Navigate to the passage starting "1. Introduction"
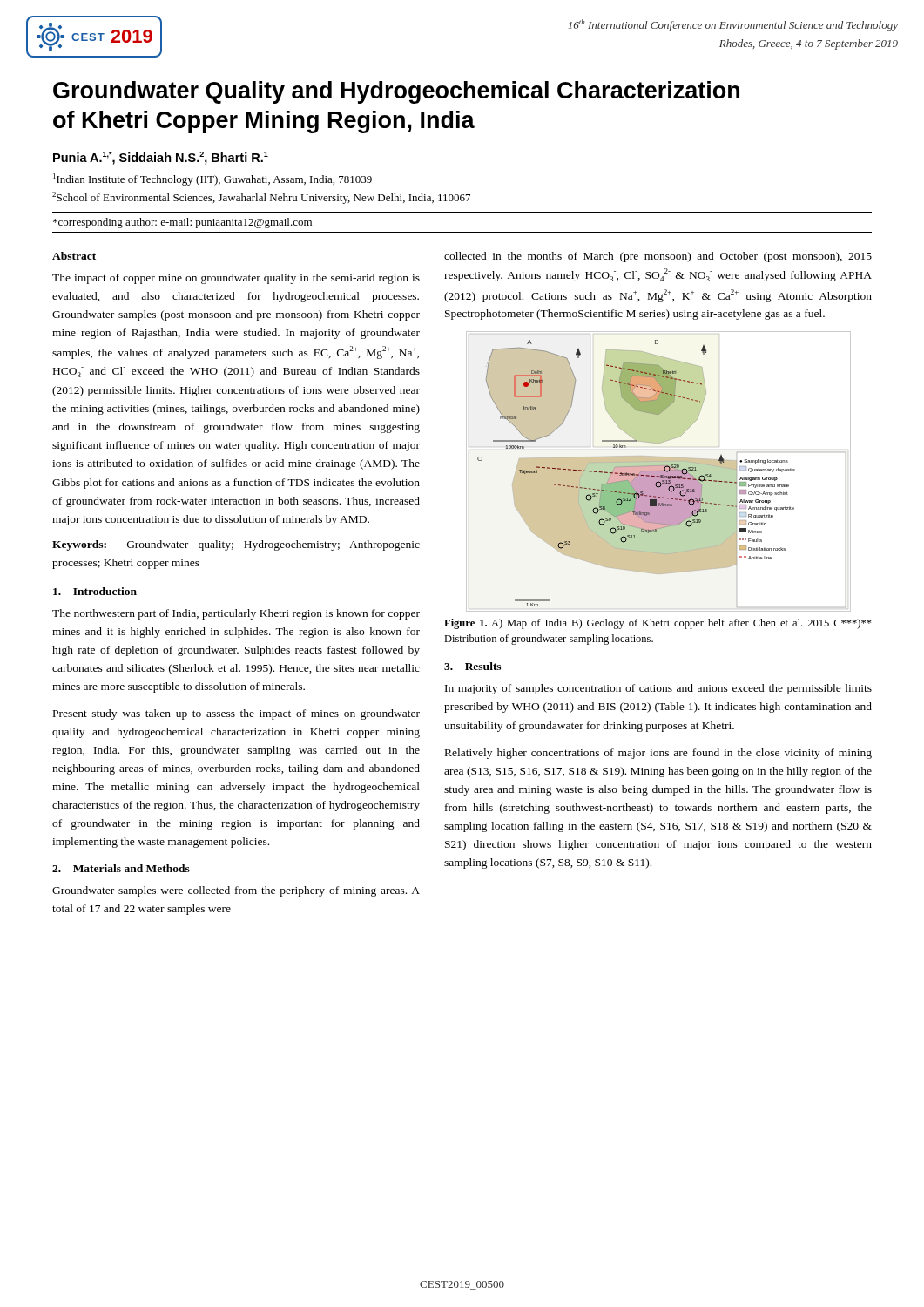Viewport: 924px width, 1307px height. pyautogui.click(x=94, y=591)
